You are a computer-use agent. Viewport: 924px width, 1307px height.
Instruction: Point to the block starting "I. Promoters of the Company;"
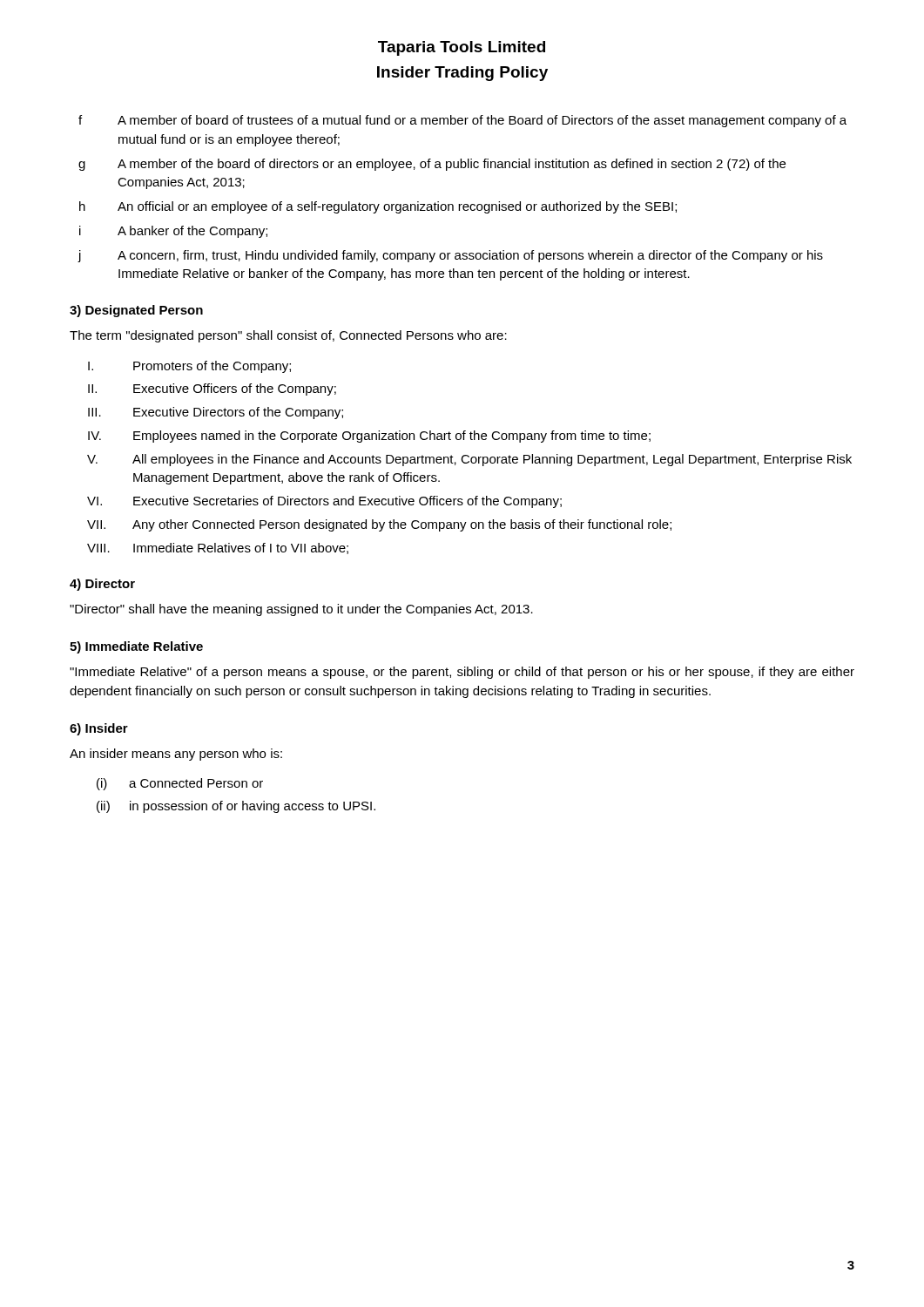[189, 367]
